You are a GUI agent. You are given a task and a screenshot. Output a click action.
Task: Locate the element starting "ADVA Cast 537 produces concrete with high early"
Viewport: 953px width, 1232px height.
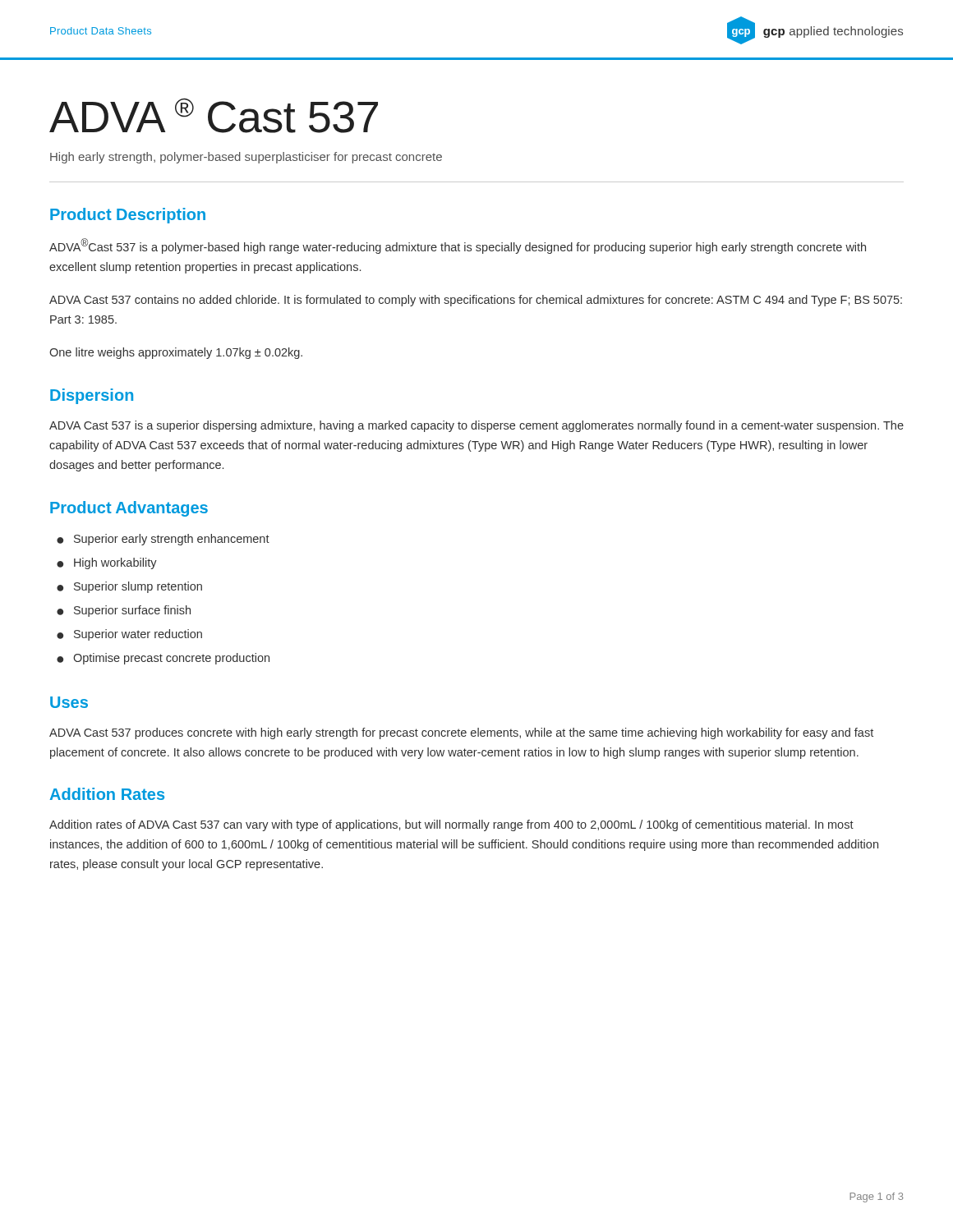[461, 742]
